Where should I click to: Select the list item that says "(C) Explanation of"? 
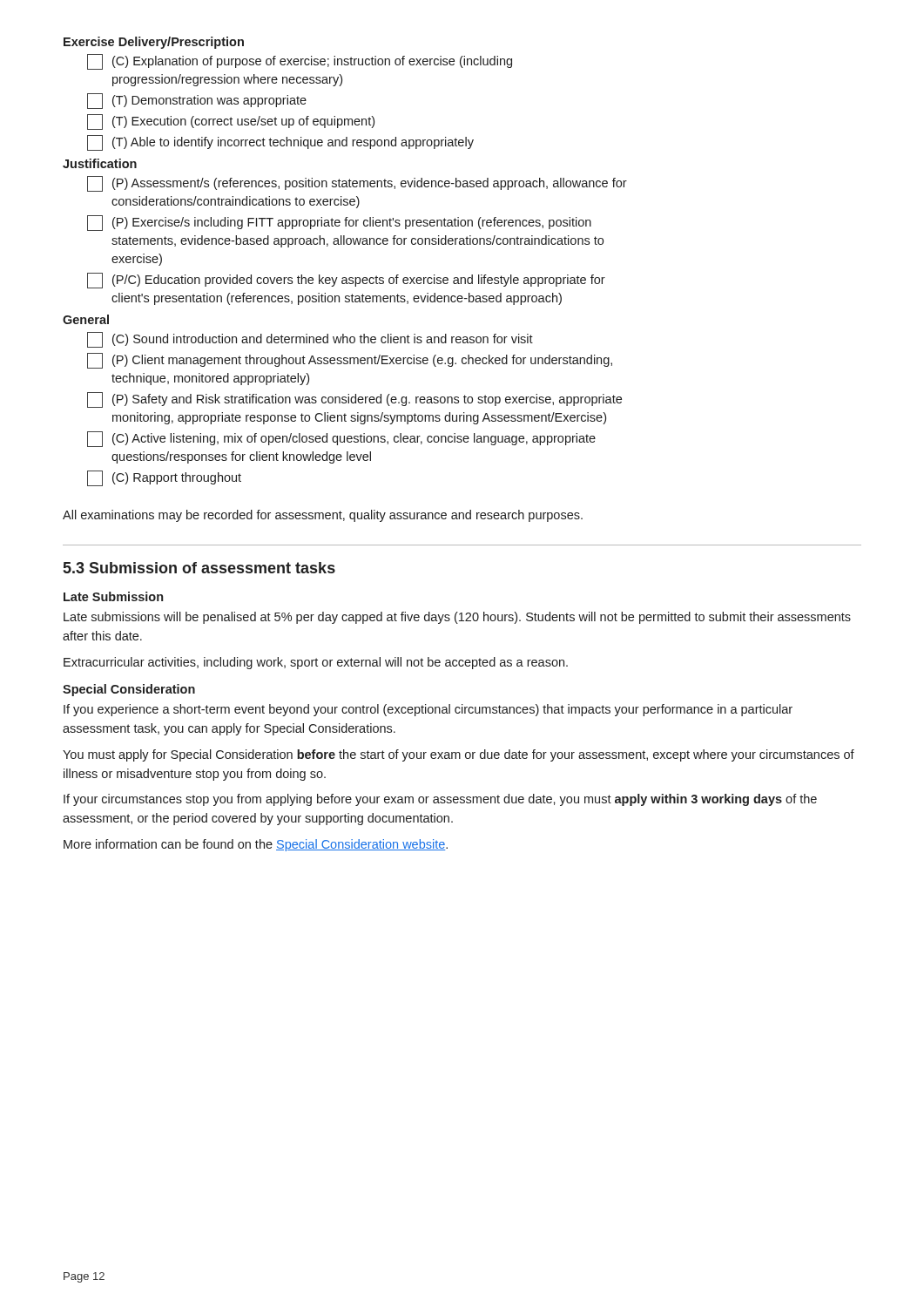pos(474,71)
